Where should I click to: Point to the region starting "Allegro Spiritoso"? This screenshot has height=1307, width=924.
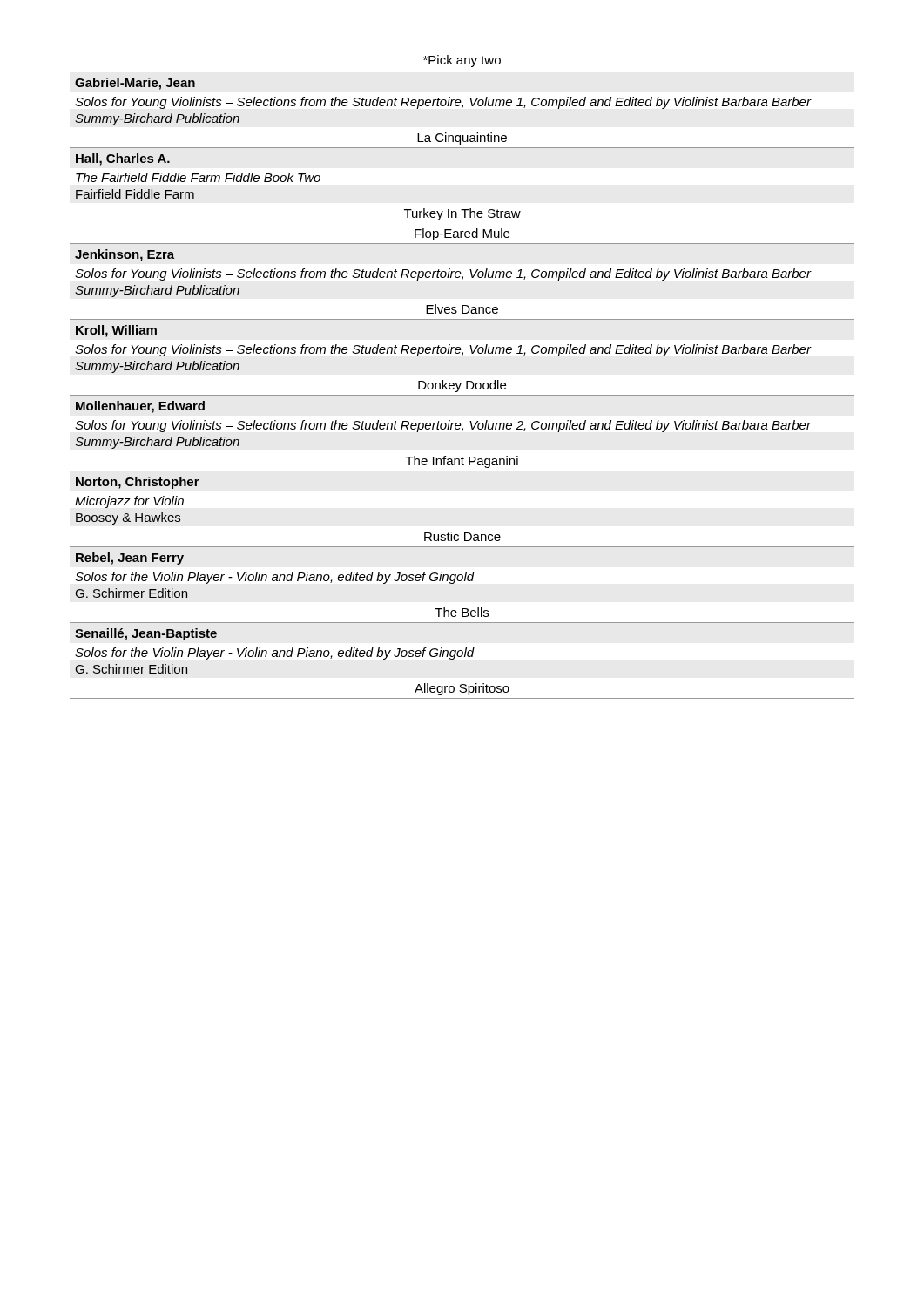click(462, 688)
